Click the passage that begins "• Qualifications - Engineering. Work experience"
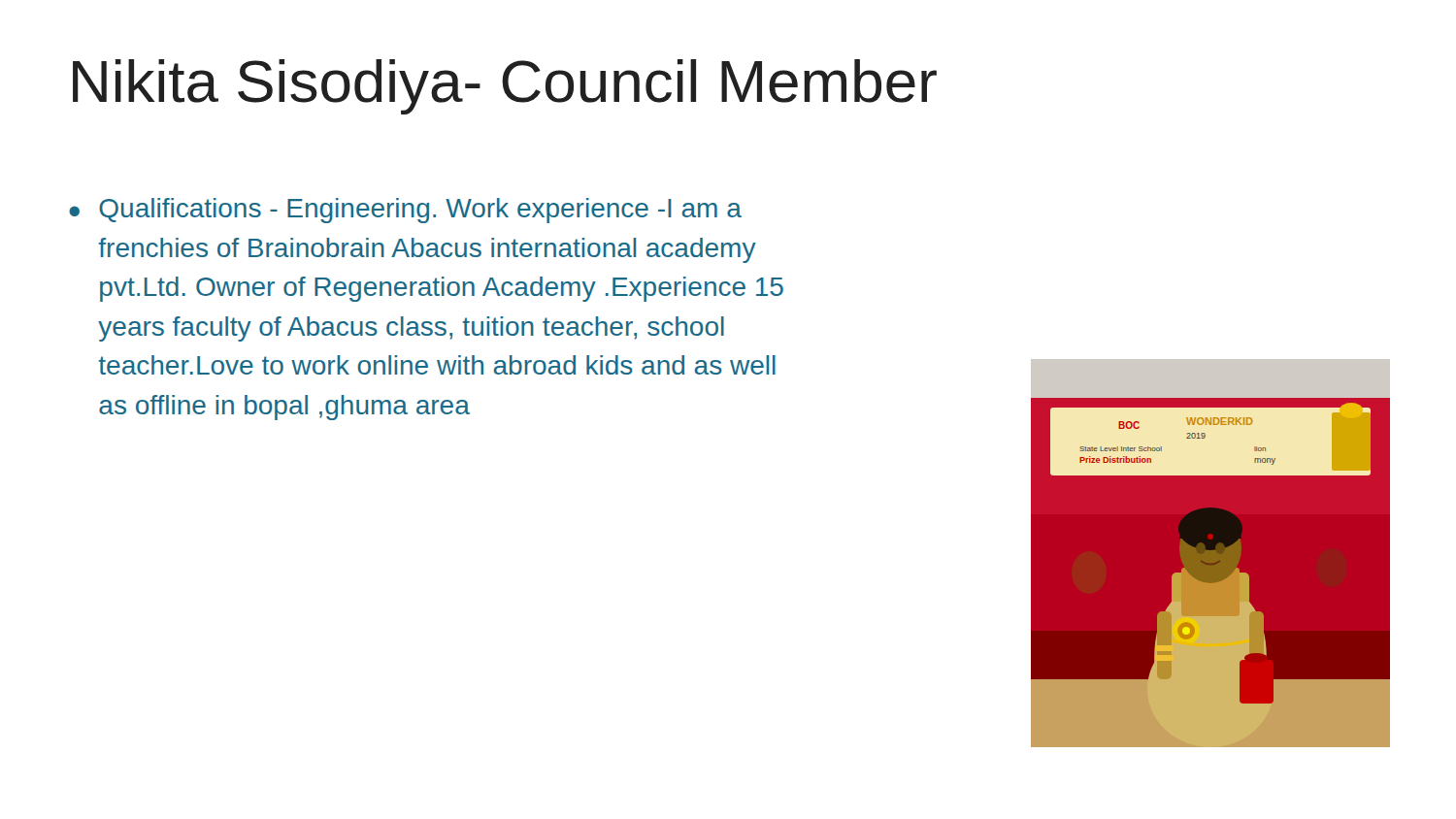 pyautogui.click(x=432, y=307)
